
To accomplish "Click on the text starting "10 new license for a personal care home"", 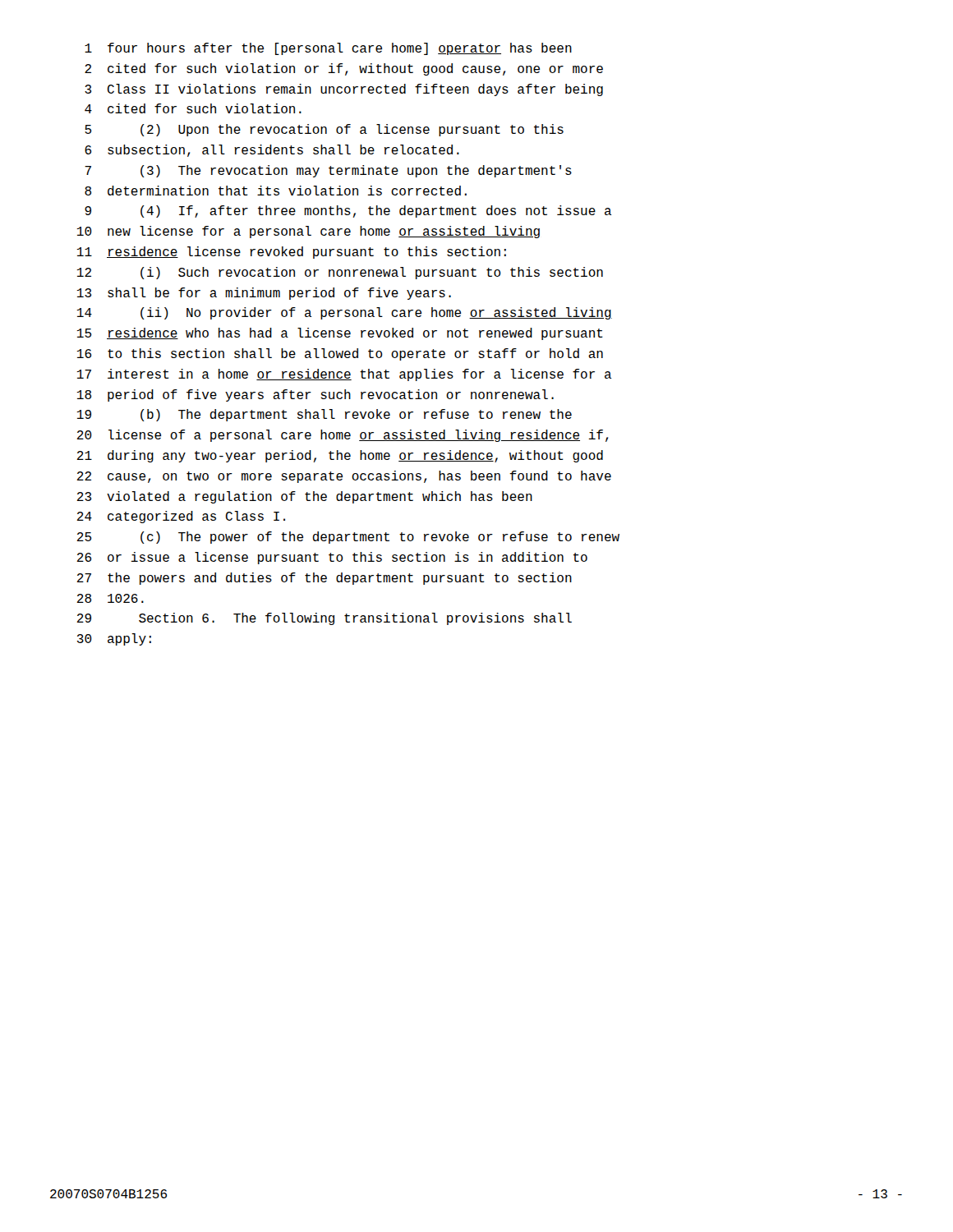I will click(x=295, y=233).
